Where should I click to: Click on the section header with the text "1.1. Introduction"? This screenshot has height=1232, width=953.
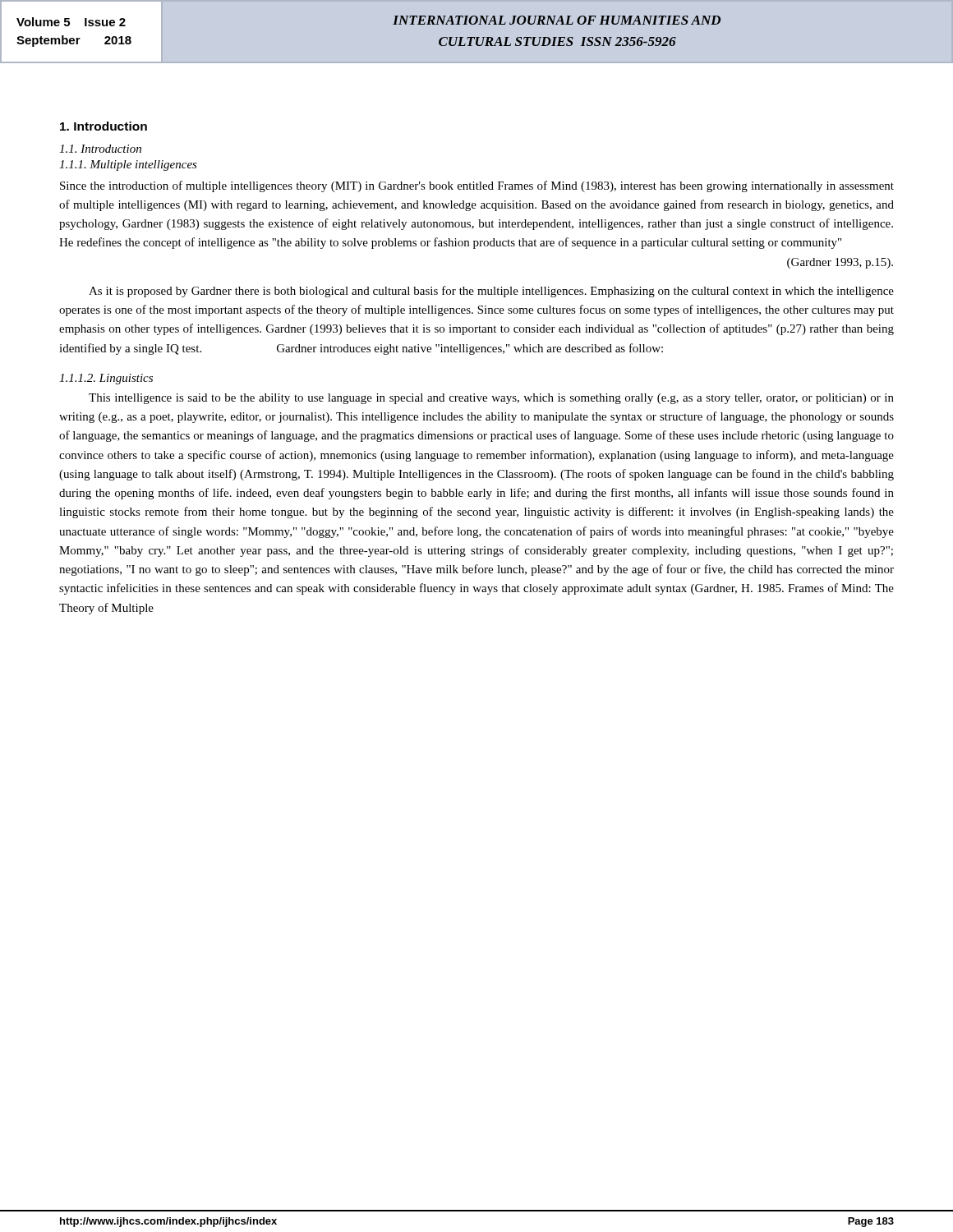tap(101, 148)
